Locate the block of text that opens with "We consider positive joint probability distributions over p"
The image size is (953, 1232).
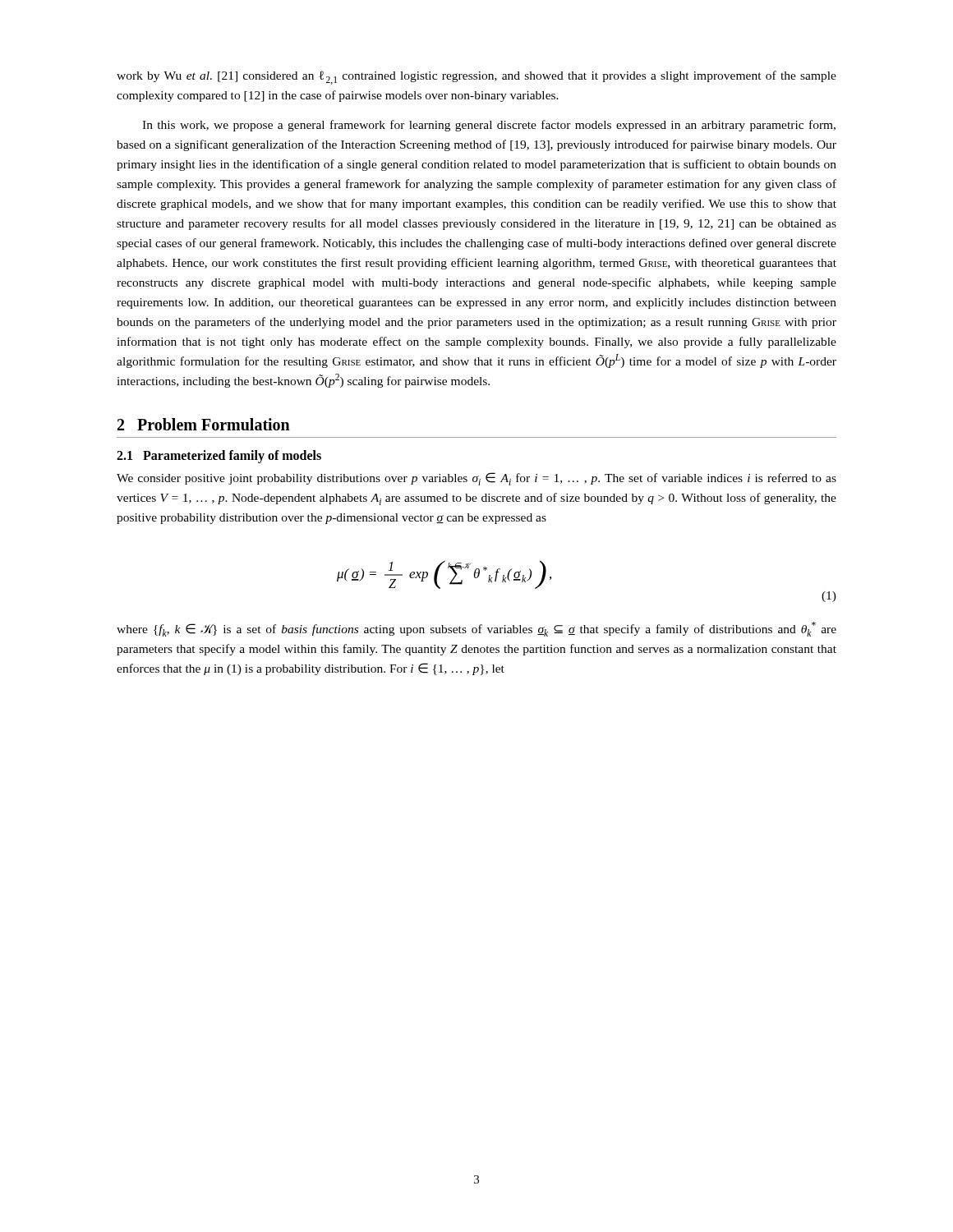[476, 498]
